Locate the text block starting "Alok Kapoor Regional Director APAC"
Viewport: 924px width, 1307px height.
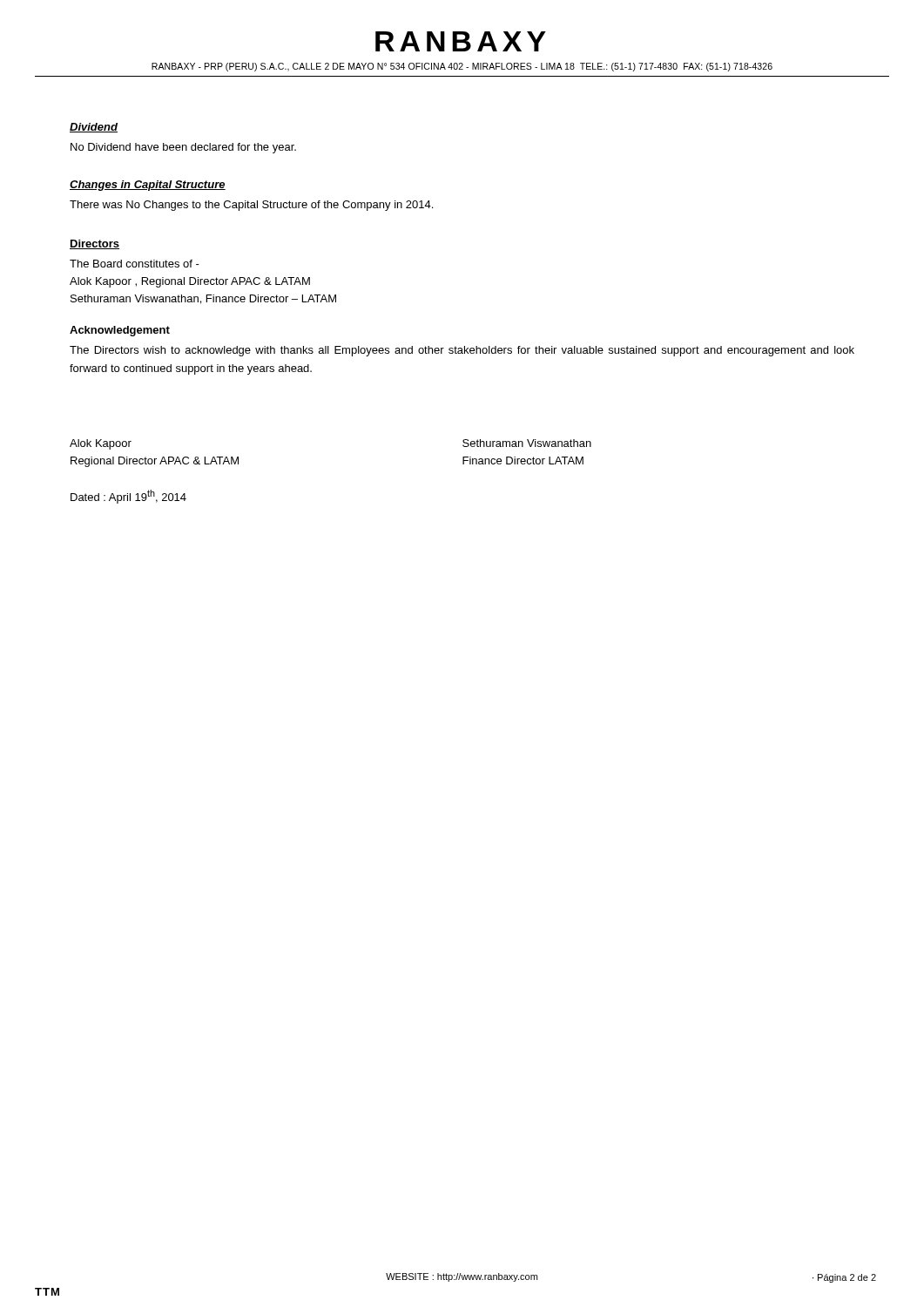[x=155, y=452]
